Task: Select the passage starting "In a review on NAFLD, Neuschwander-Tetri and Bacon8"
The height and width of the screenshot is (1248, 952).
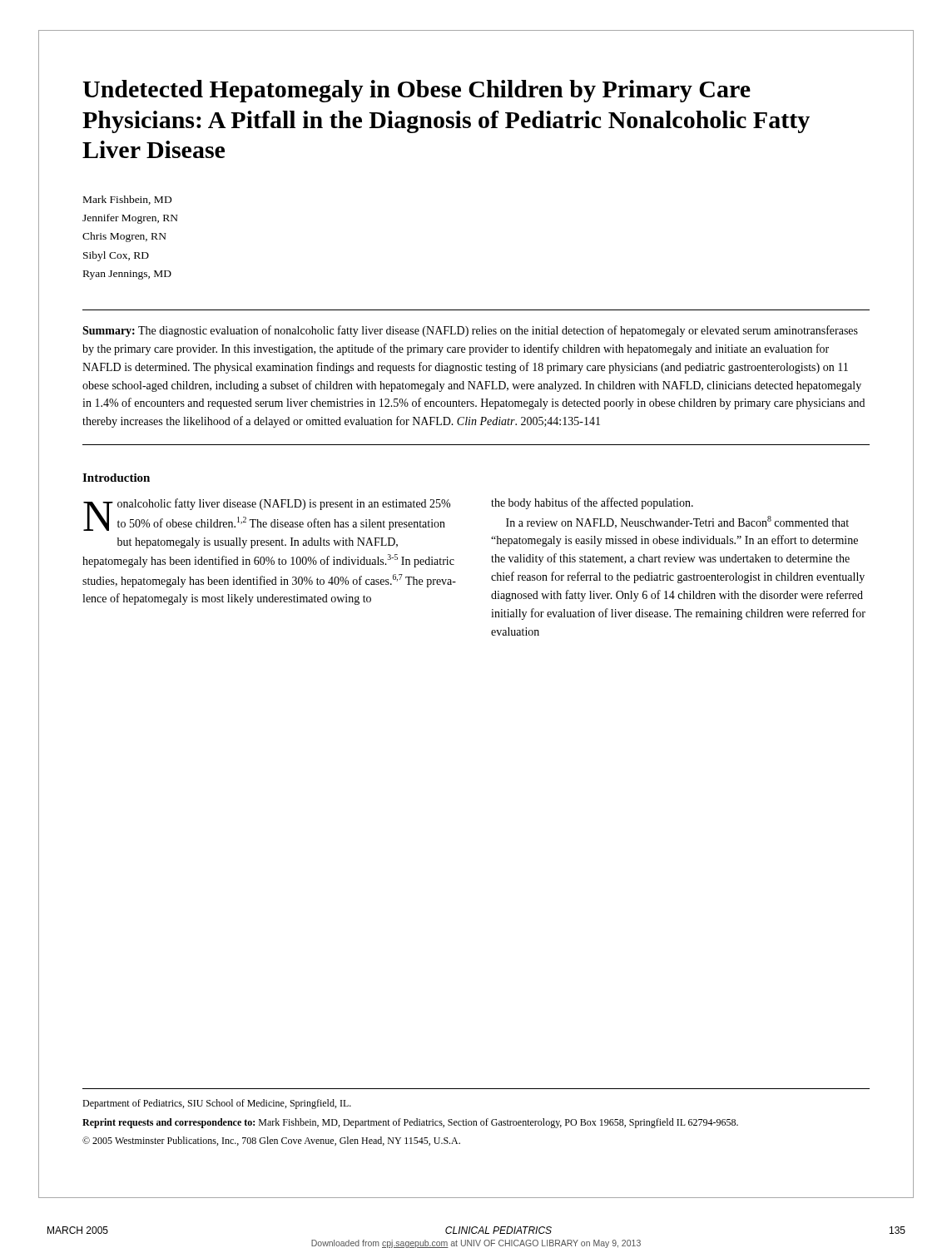Action: point(678,576)
